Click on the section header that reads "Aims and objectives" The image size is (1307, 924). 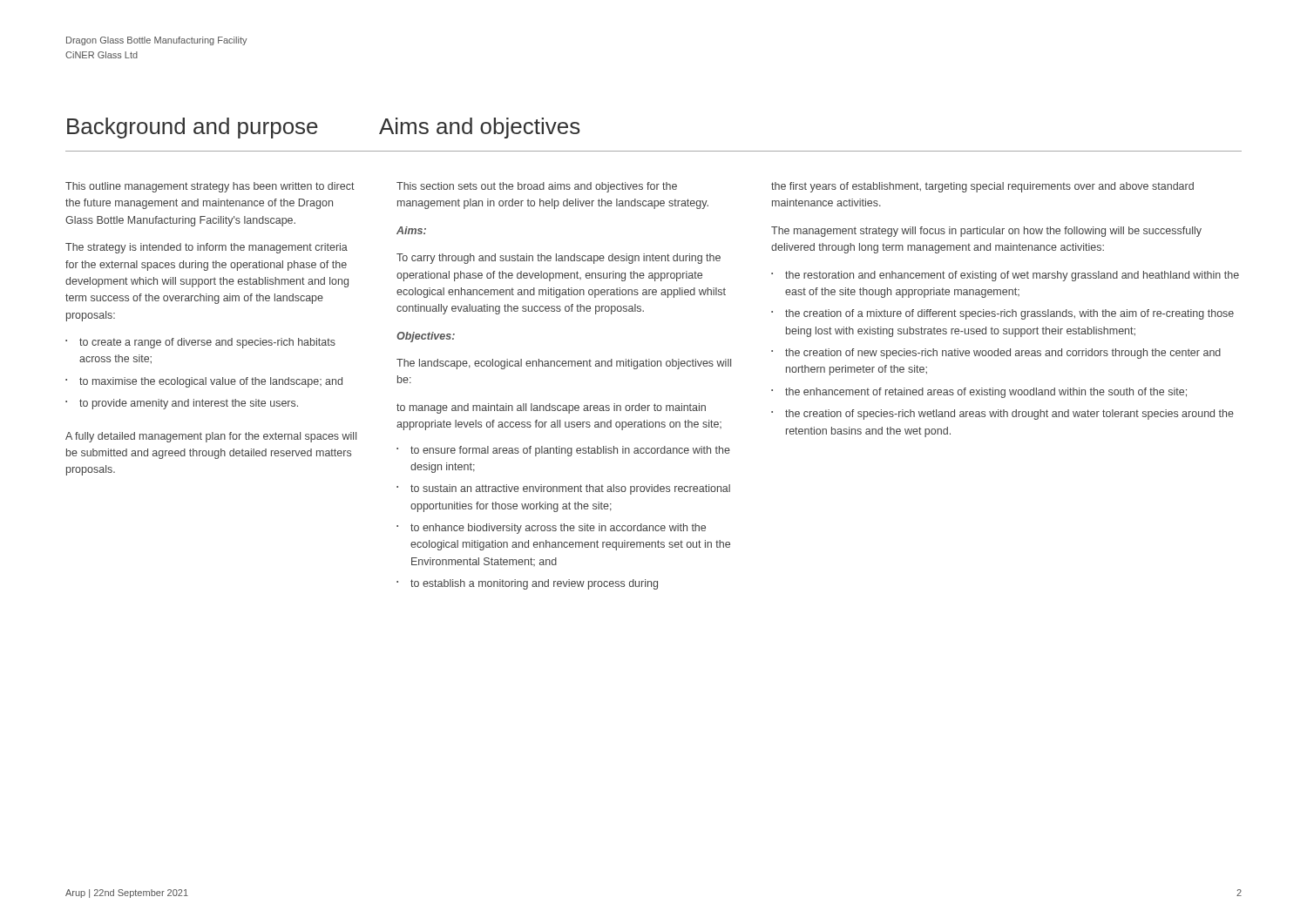click(480, 126)
